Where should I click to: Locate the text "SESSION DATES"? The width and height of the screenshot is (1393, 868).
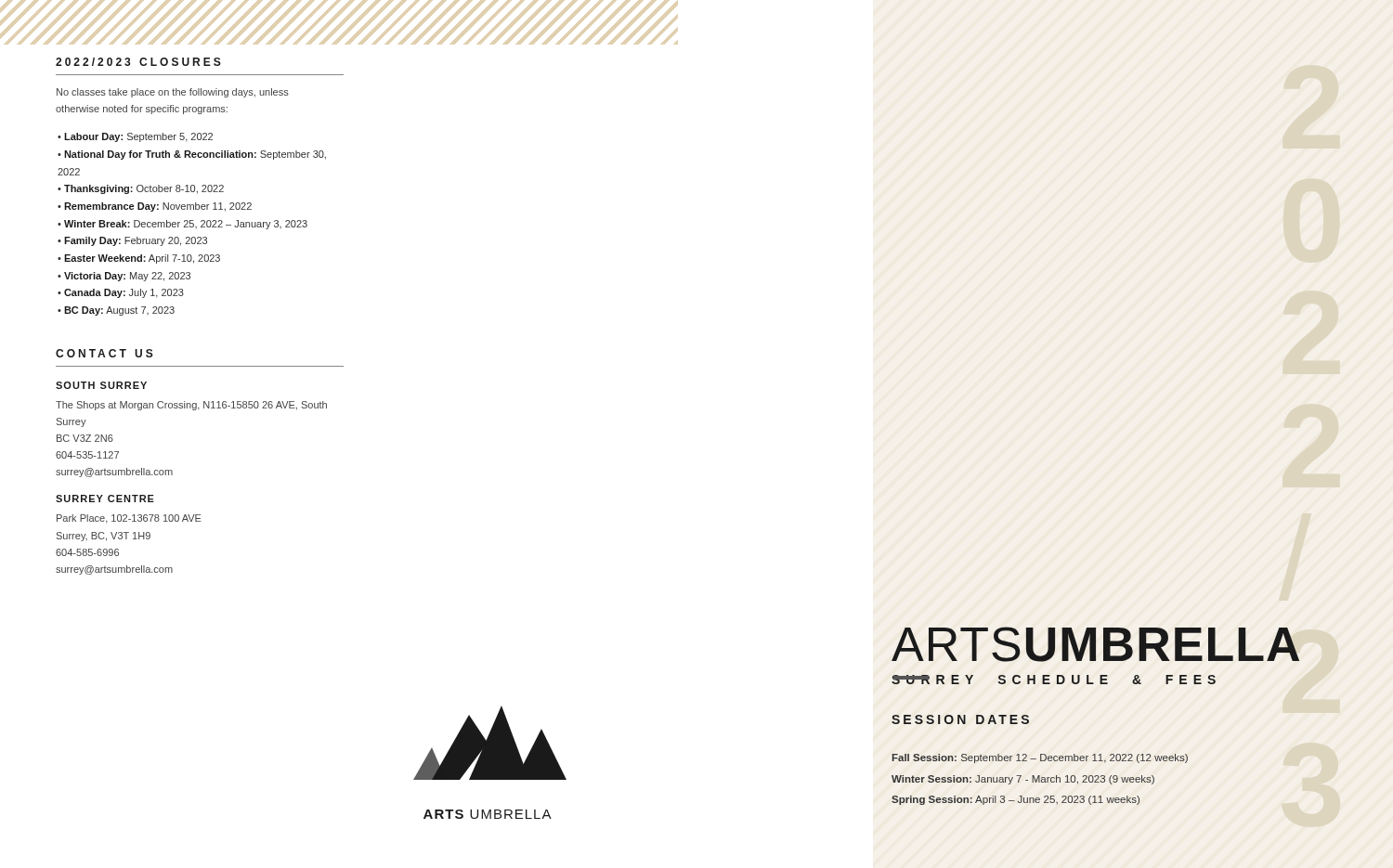click(960, 719)
